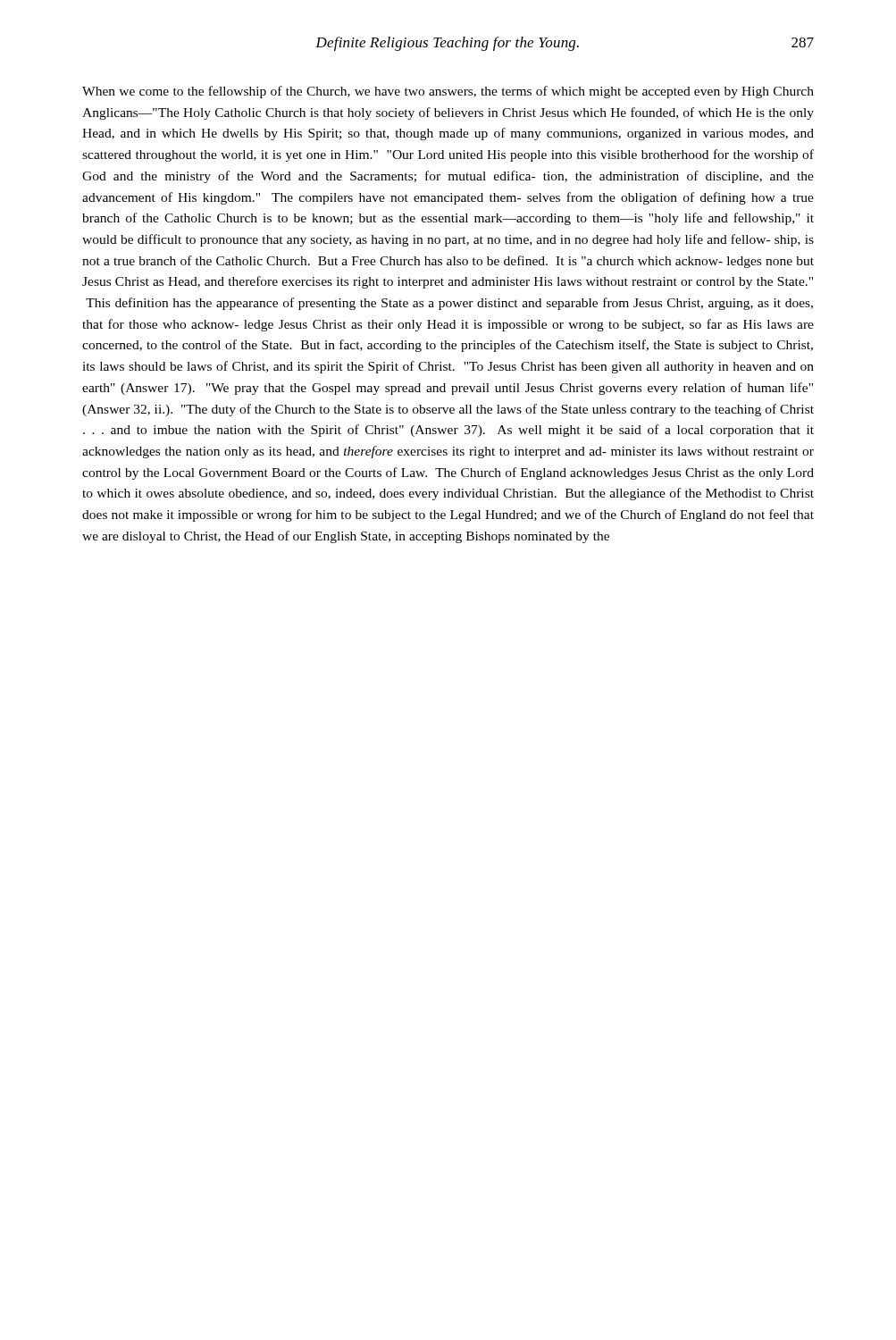The image size is (896, 1340).
Task: Click on the passage starting "When we come"
Action: click(448, 313)
